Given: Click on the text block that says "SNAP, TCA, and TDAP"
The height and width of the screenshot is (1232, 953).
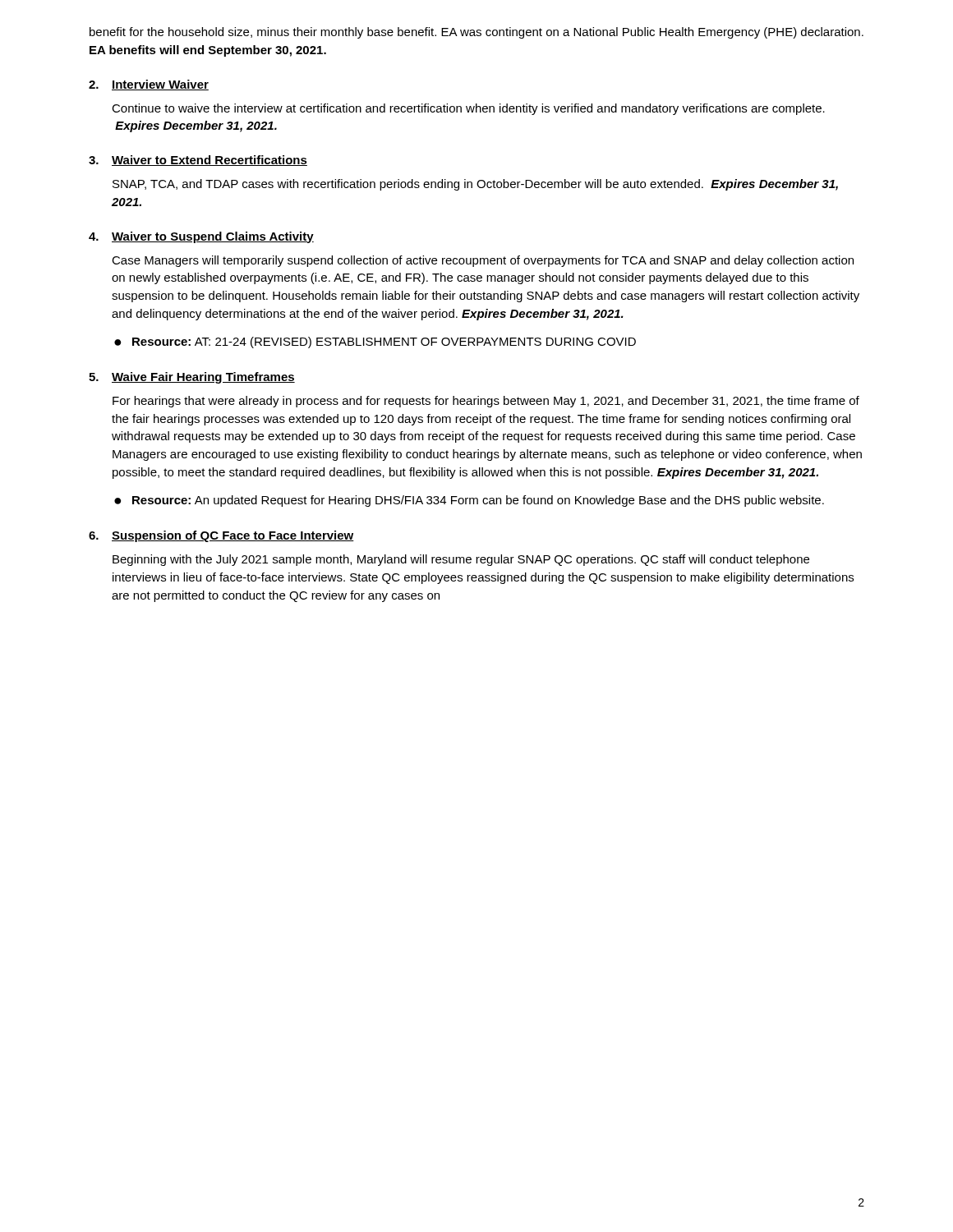Looking at the screenshot, I should [x=475, y=192].
